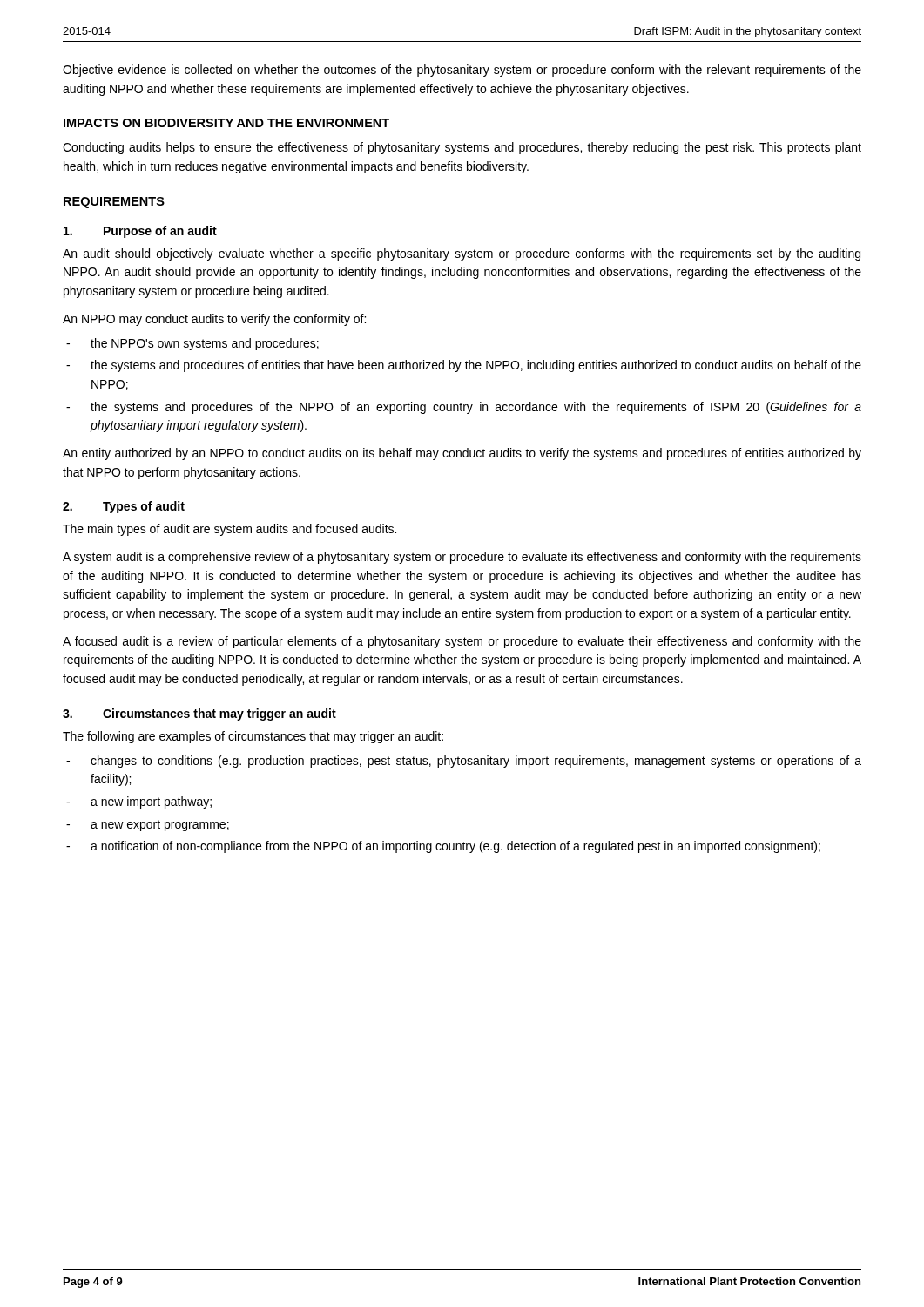Locate the text block that says "An audit should objectively evaluate whether"
Image resolution: width=924 pixels, height=1307 pixels.
click(x=462, y=272)
